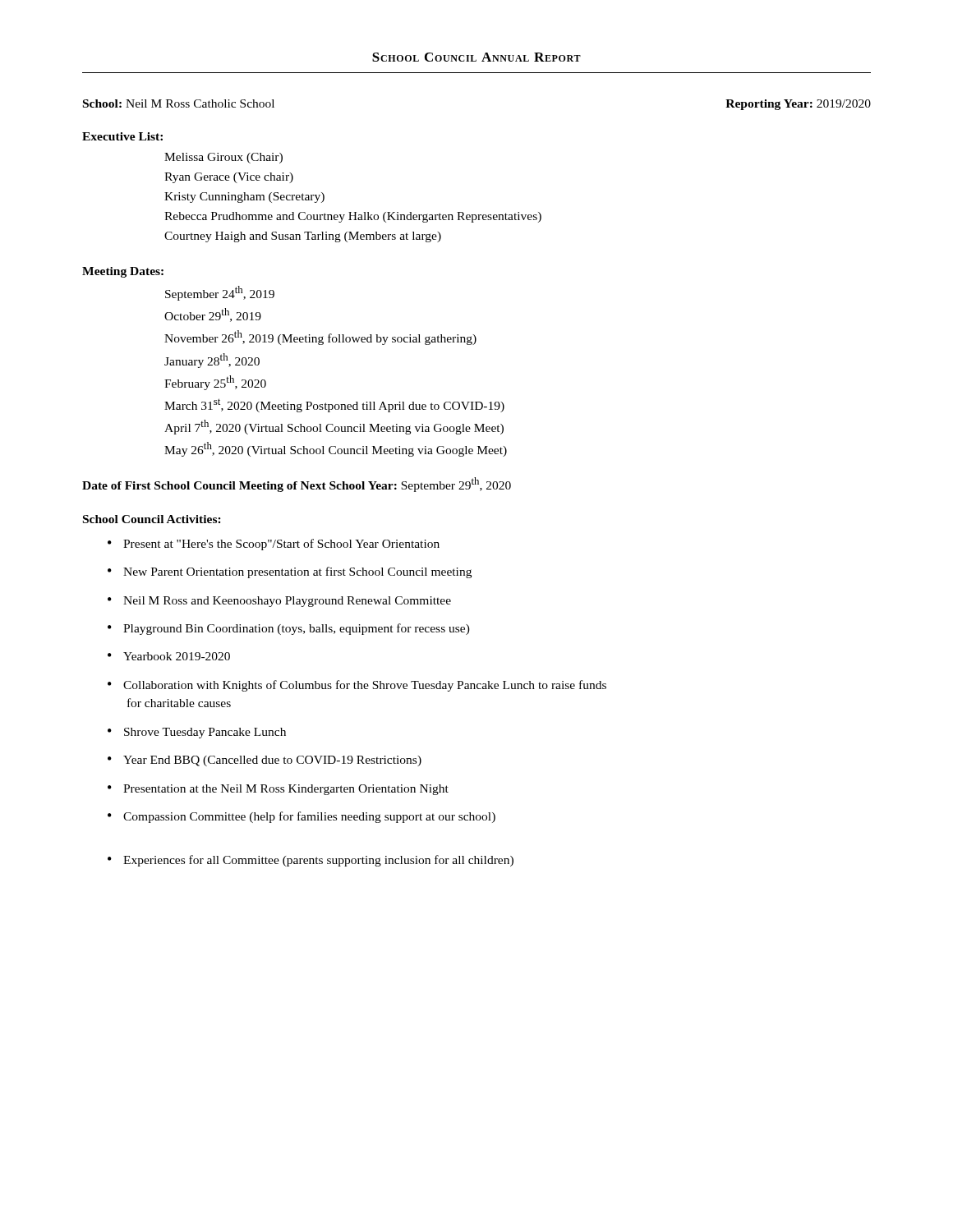Navigate to the text starting "Rebecca Prudhomme and Courtney Halko"

point(353,216)
